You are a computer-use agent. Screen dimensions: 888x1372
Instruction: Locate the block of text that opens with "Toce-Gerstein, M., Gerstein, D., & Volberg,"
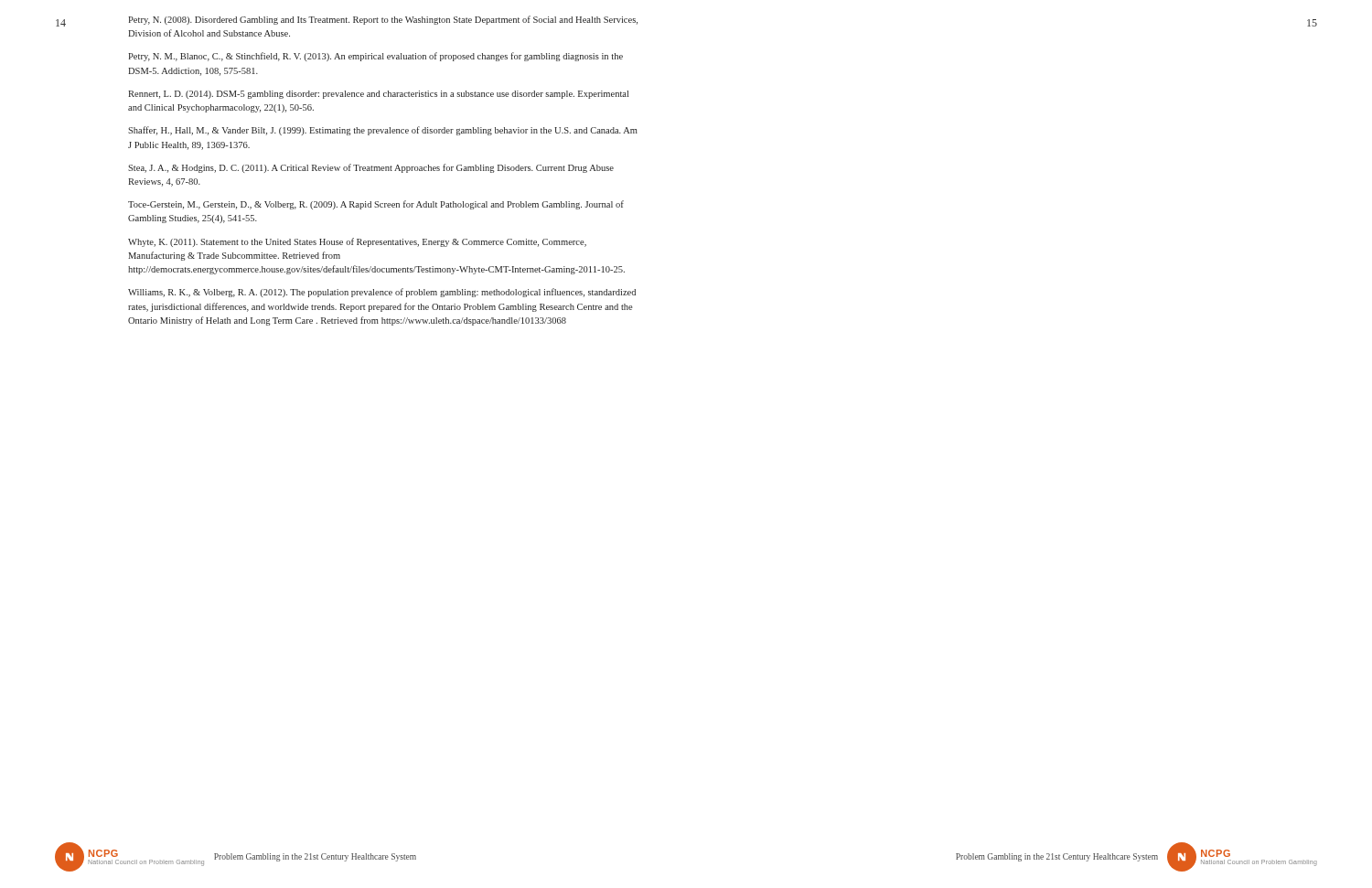[376, 212]
